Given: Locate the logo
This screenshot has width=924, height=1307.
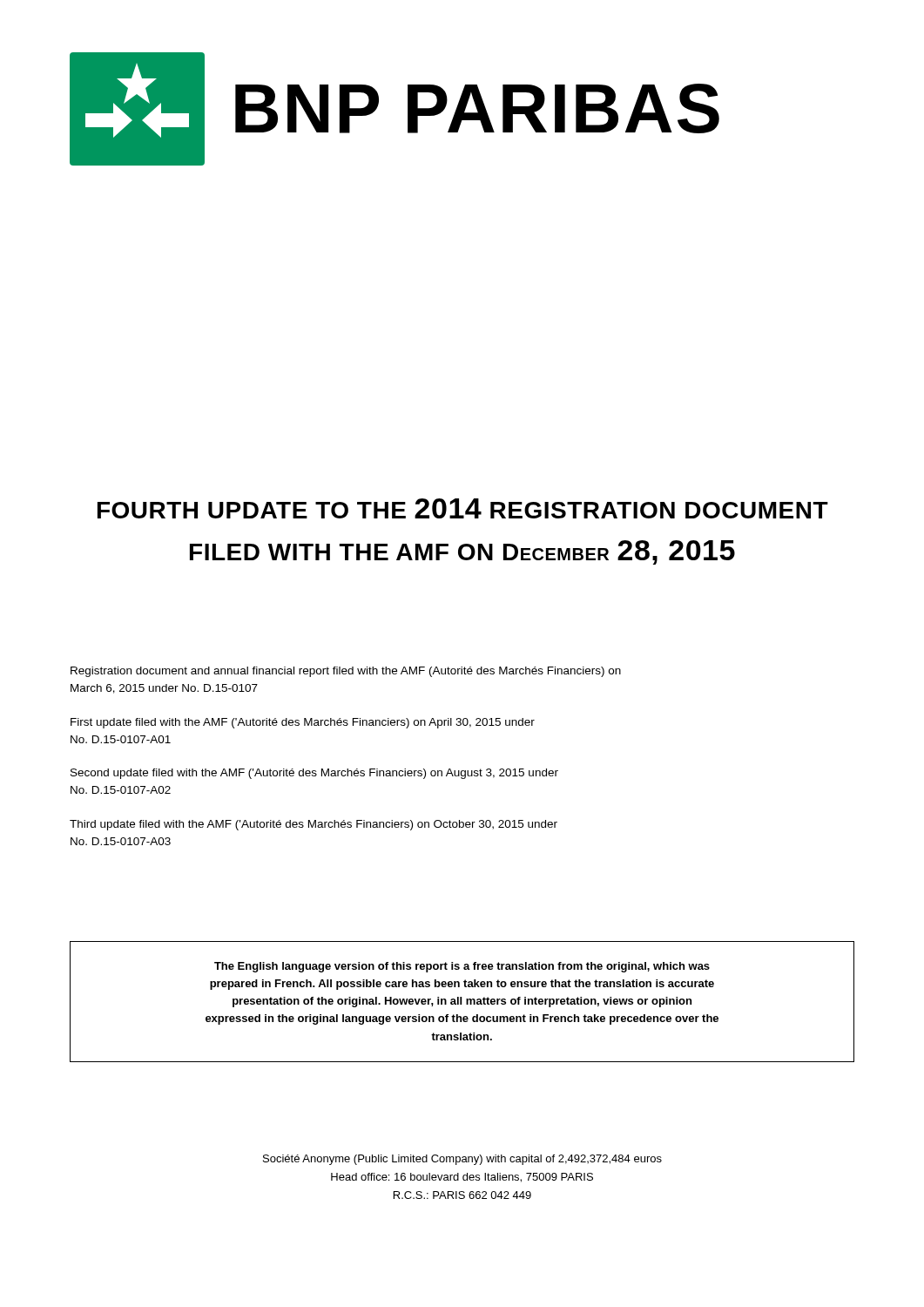Looking at the screenshot, I should [397, 109].
